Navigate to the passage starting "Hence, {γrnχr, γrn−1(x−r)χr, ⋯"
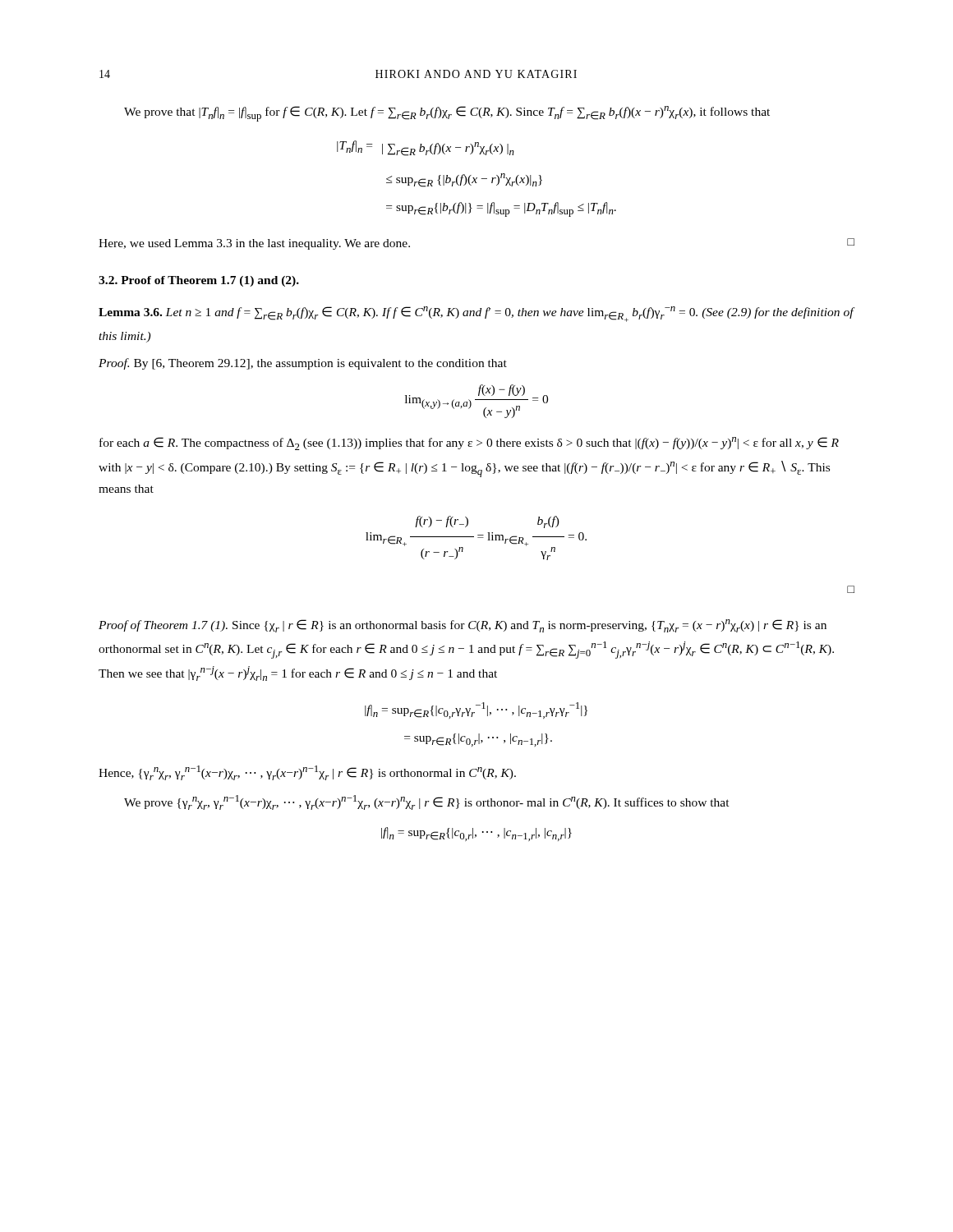953x1232 pixels. click(x=308, y=773)
